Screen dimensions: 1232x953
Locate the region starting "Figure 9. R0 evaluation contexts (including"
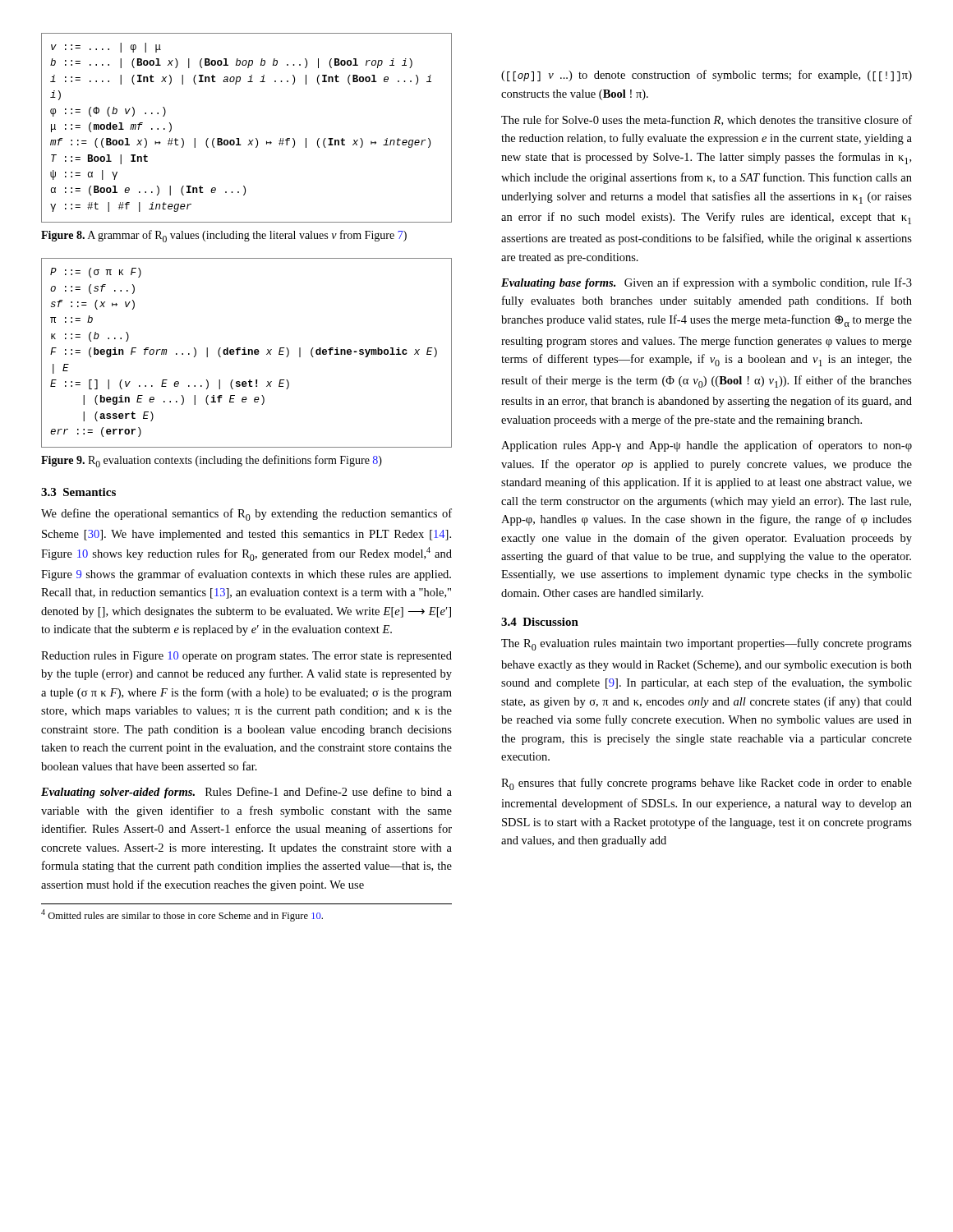tap(212, 462)
